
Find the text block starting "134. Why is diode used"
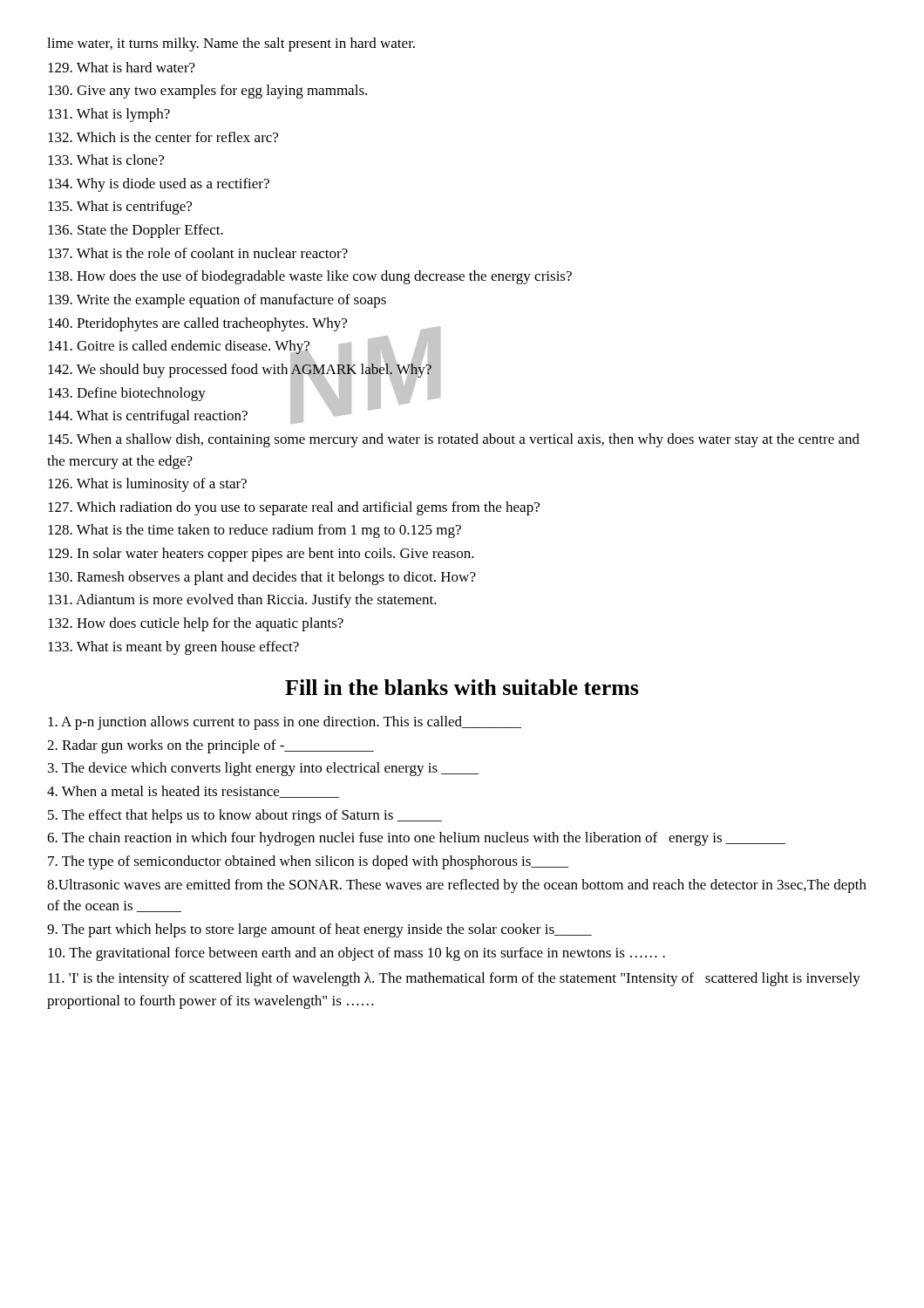point(158,183)
